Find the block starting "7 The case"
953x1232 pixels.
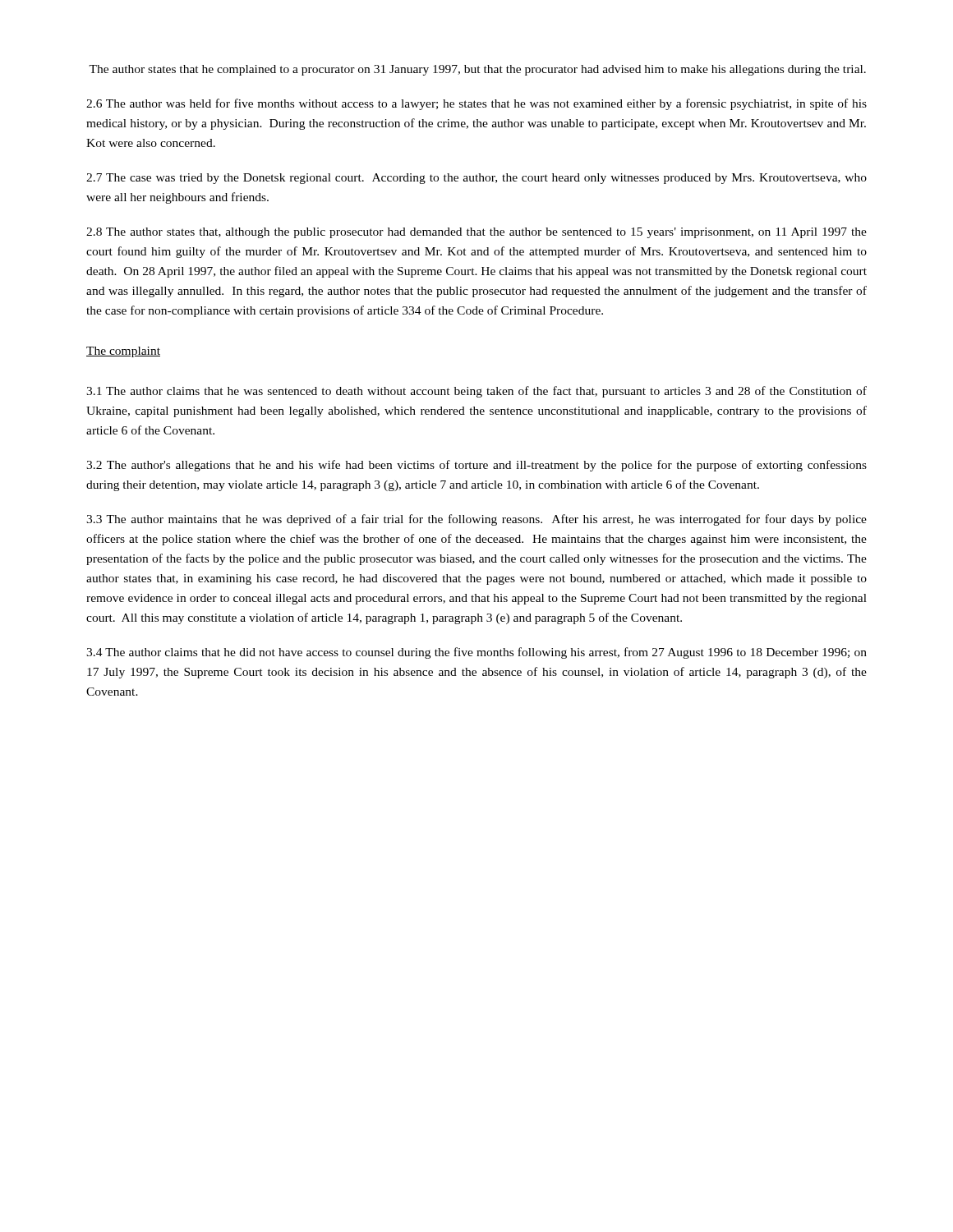476,187
